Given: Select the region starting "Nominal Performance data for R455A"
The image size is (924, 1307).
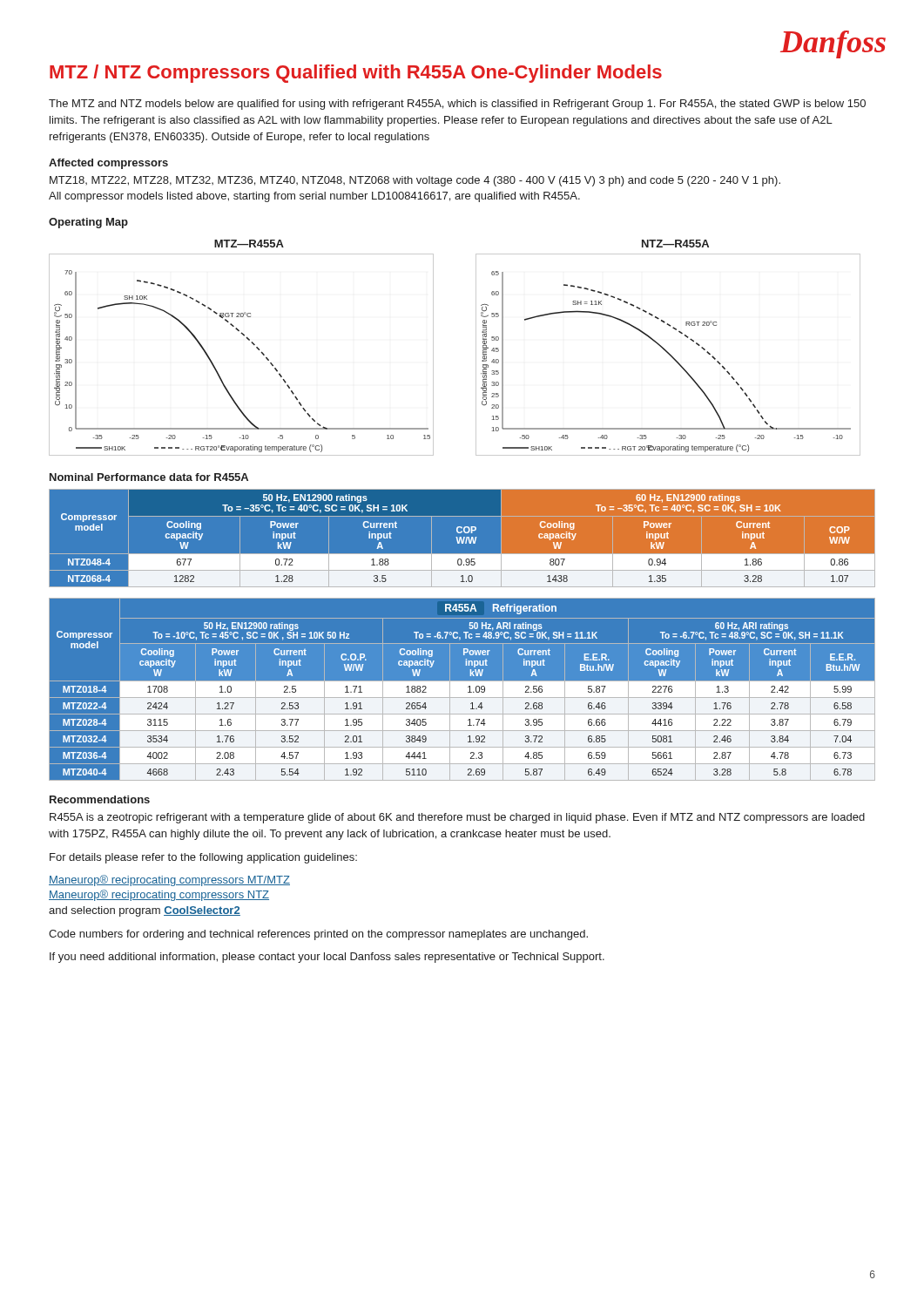Looking at the screenshot, I should pyautogui.click(x=462, y=477).
